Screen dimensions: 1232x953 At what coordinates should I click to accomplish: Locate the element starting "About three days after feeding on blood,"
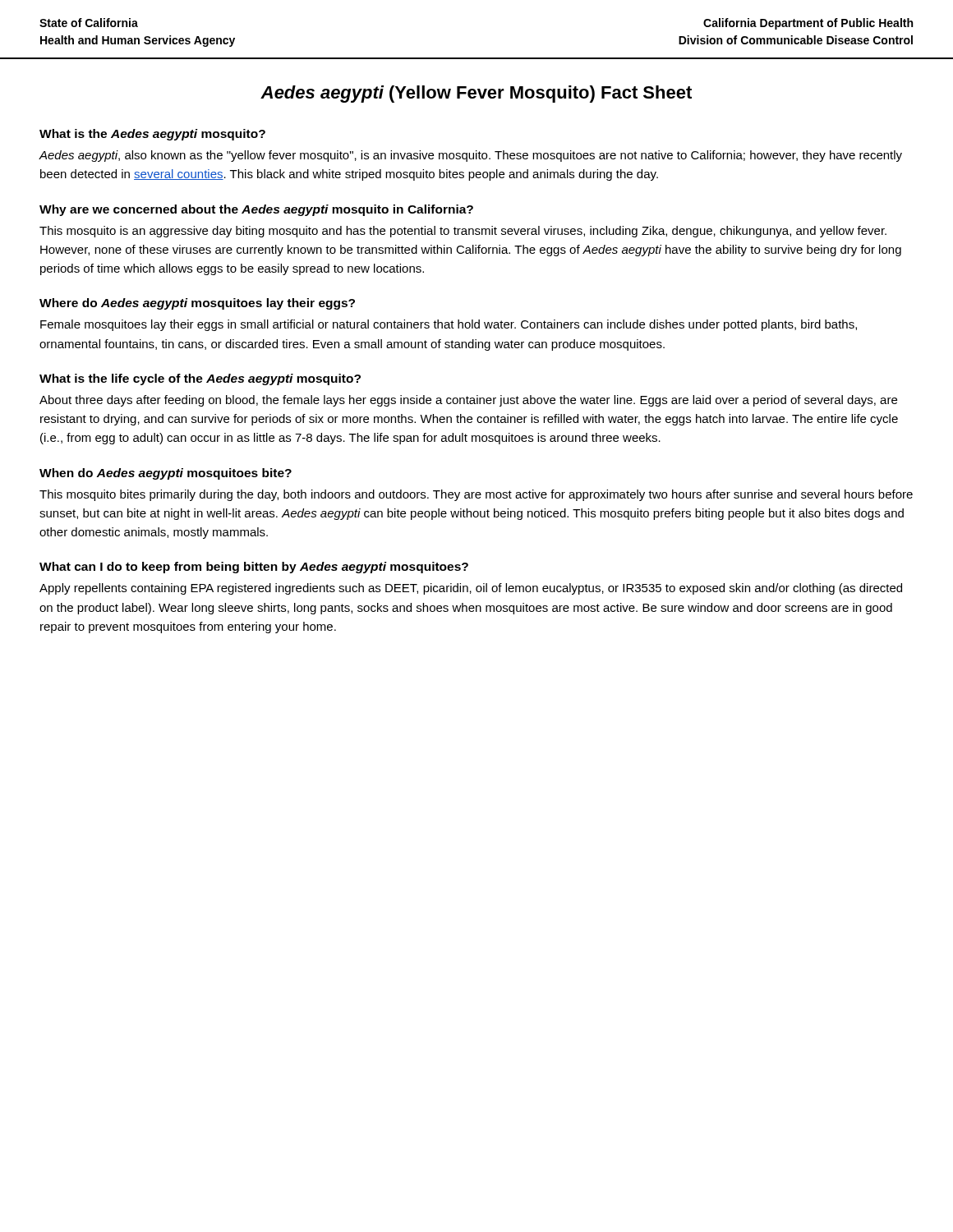click(x=469, y=418)
